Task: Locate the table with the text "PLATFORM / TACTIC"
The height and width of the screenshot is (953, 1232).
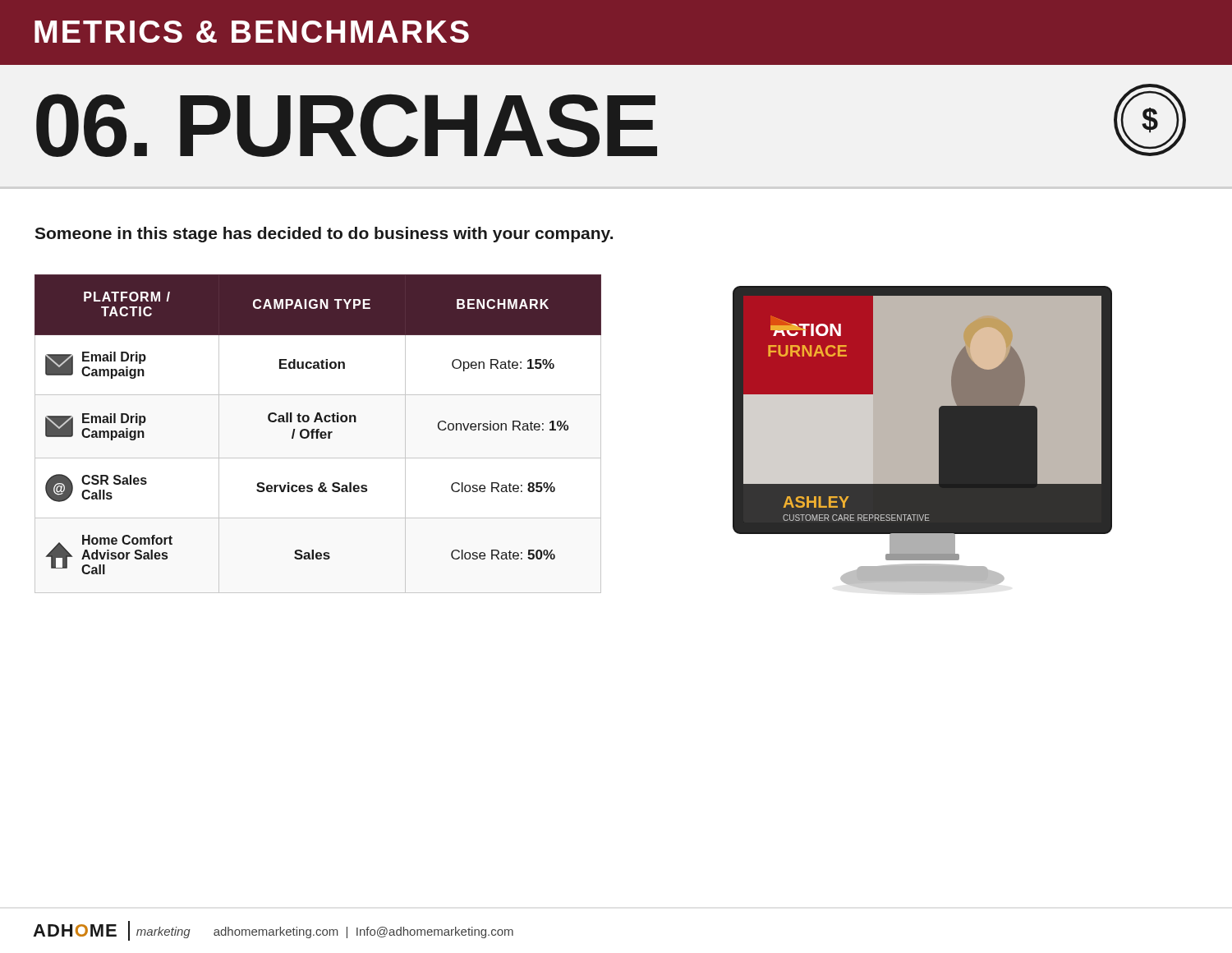Action: coord(318,434)
